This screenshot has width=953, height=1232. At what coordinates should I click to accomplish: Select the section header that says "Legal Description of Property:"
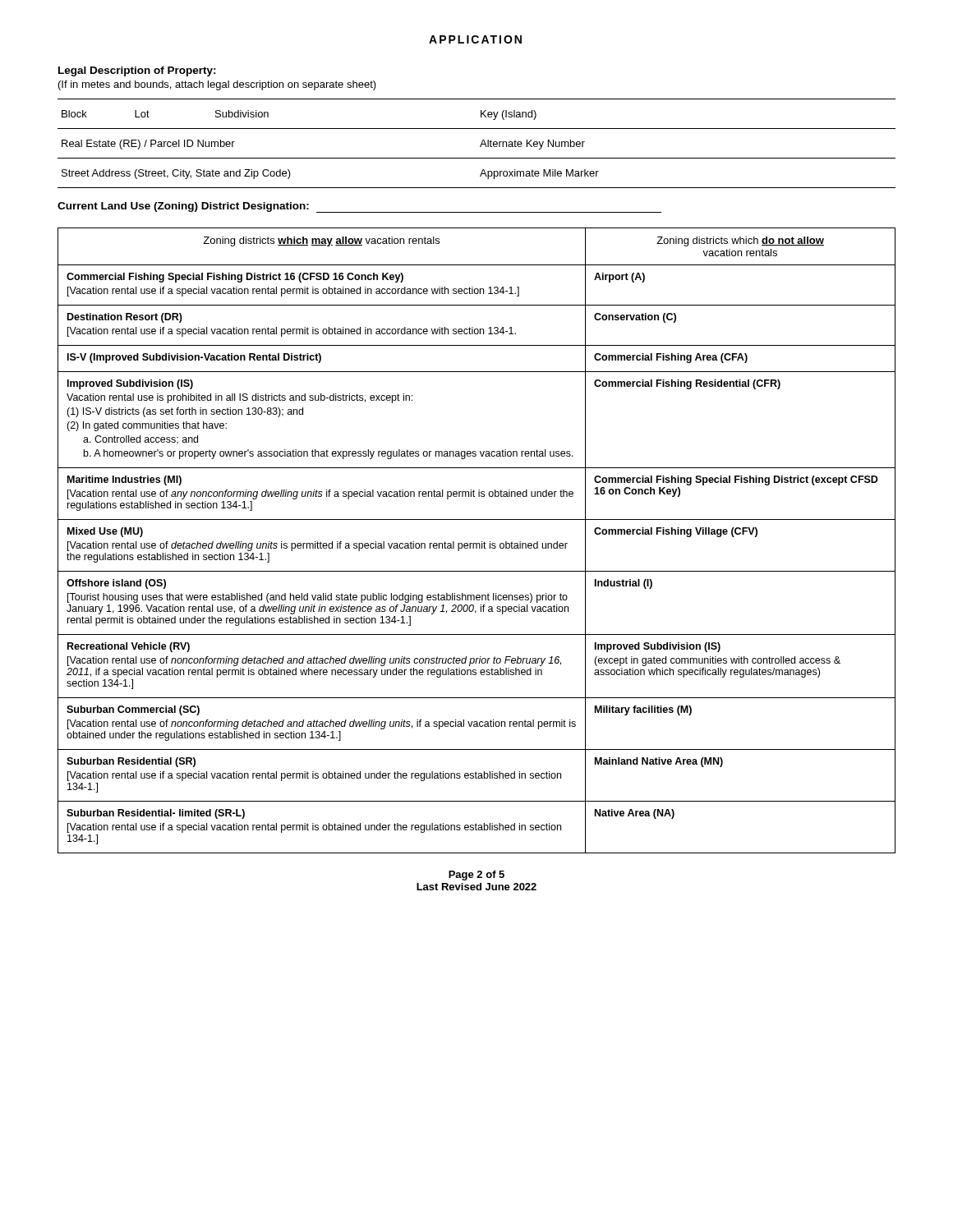tap(137, 70)
